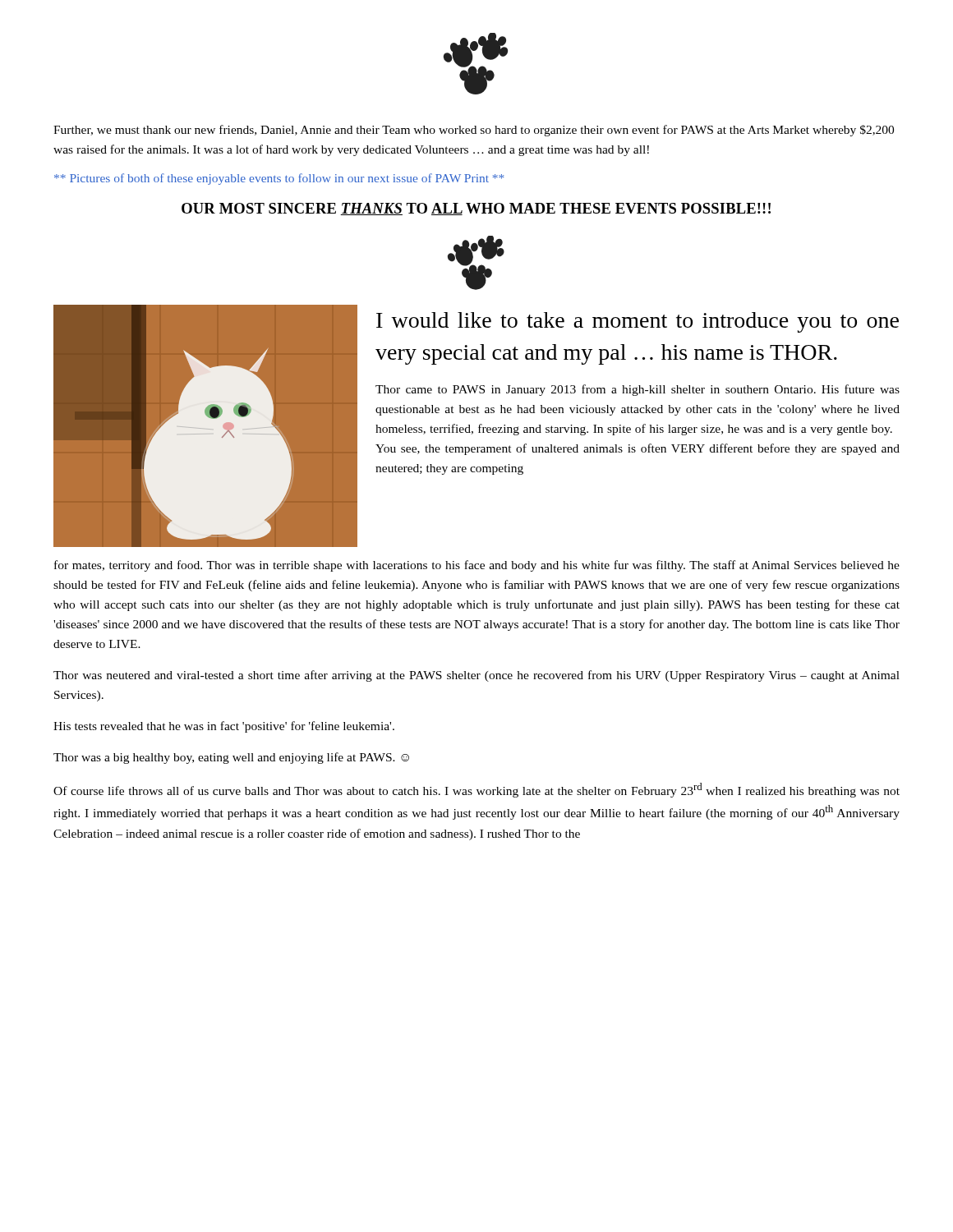
Task: Locate the text block that says "for mates, territory and food. Thor was in"
Action: click(476, 604)
